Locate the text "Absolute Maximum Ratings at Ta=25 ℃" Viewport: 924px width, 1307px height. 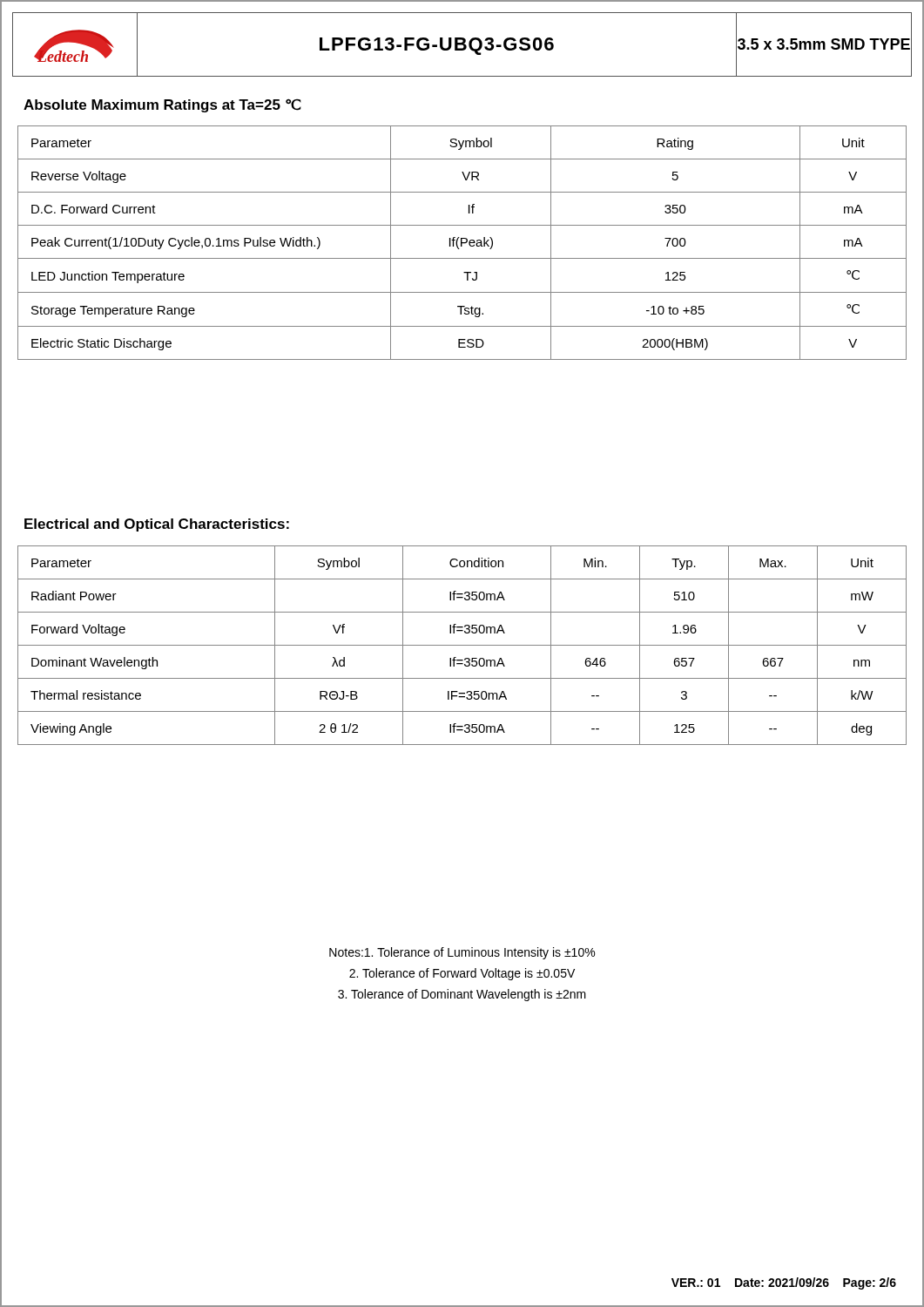click(162, 105)
